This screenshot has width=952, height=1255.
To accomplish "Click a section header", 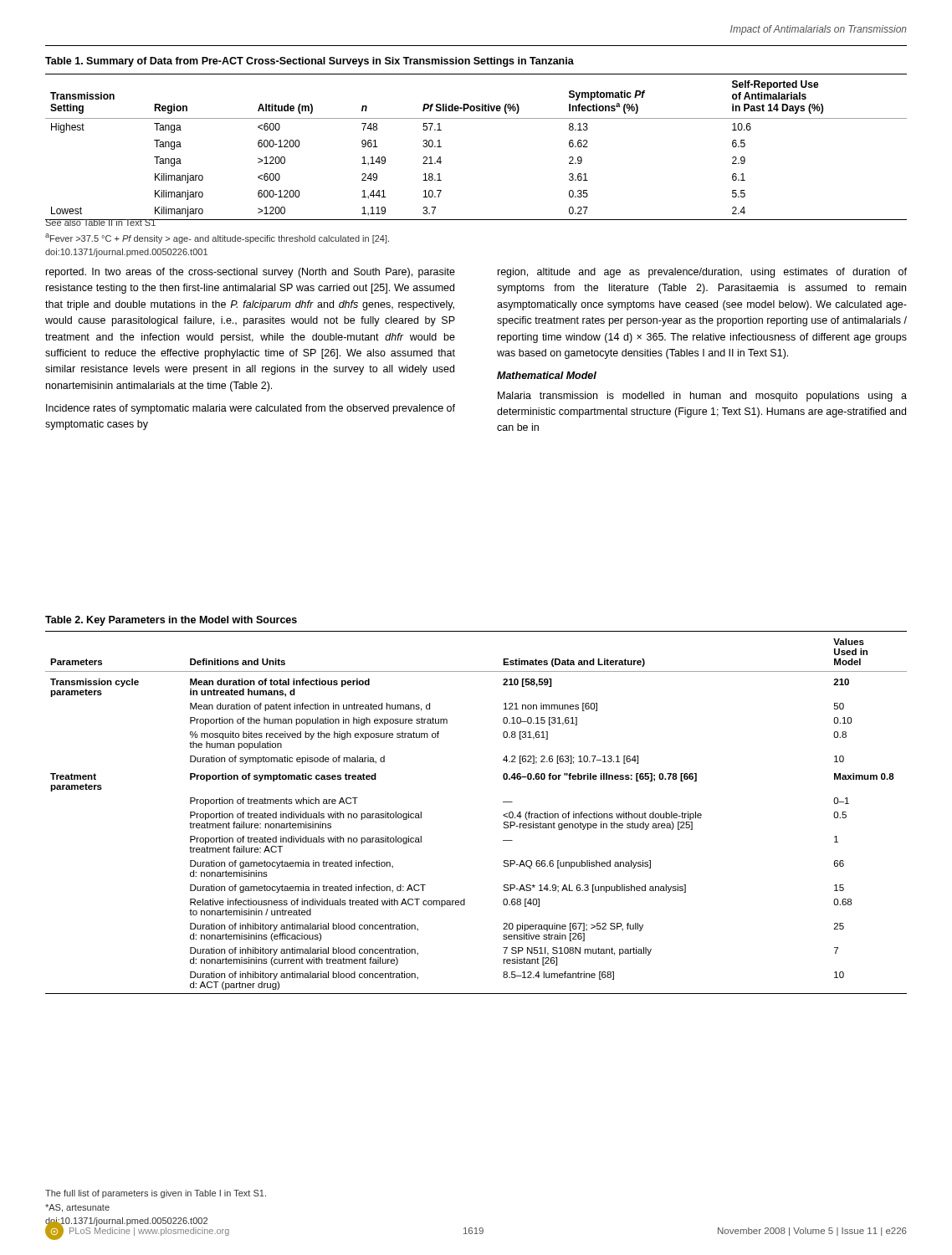I will tap(547, 376).
